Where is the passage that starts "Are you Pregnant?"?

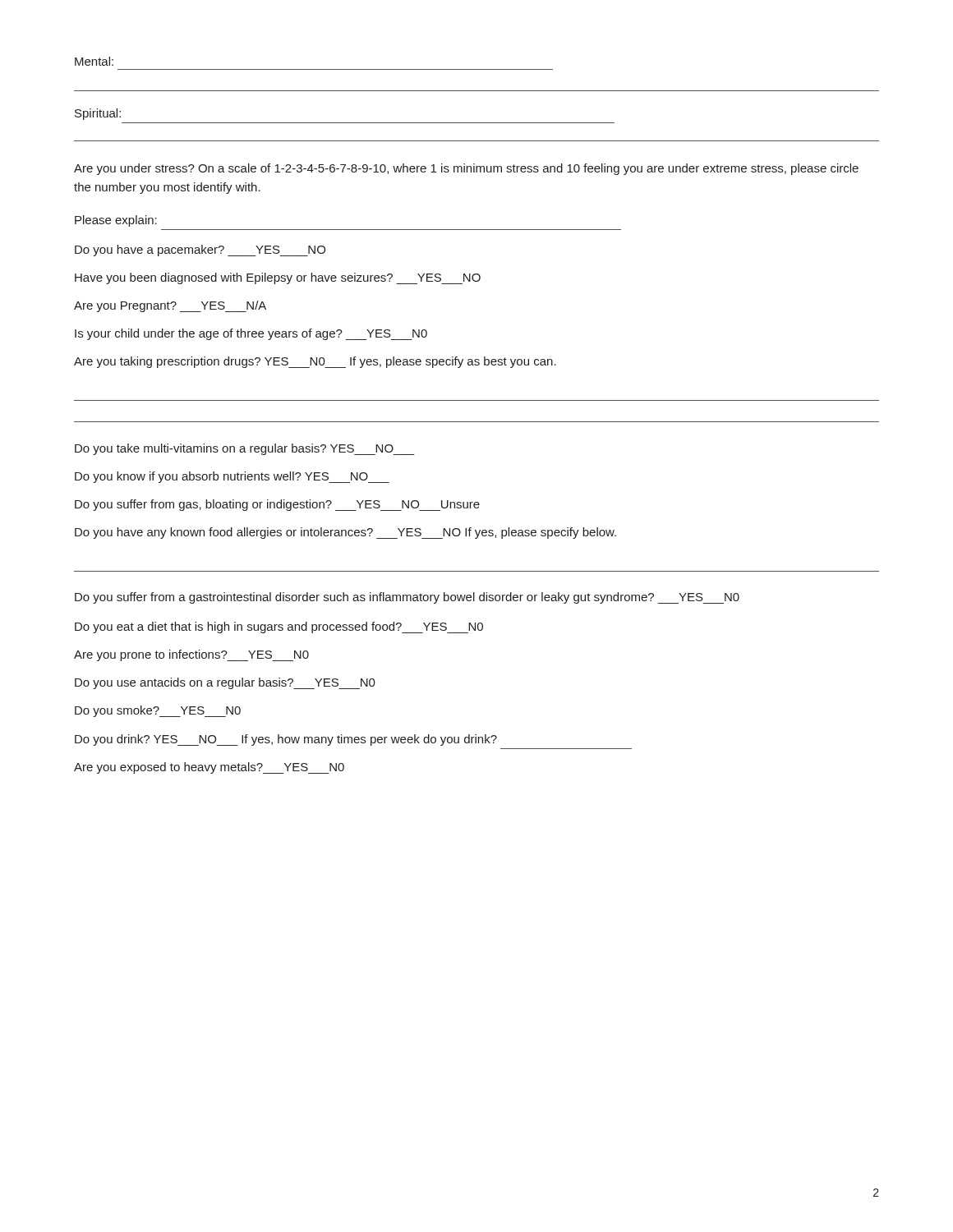(170, 305)
